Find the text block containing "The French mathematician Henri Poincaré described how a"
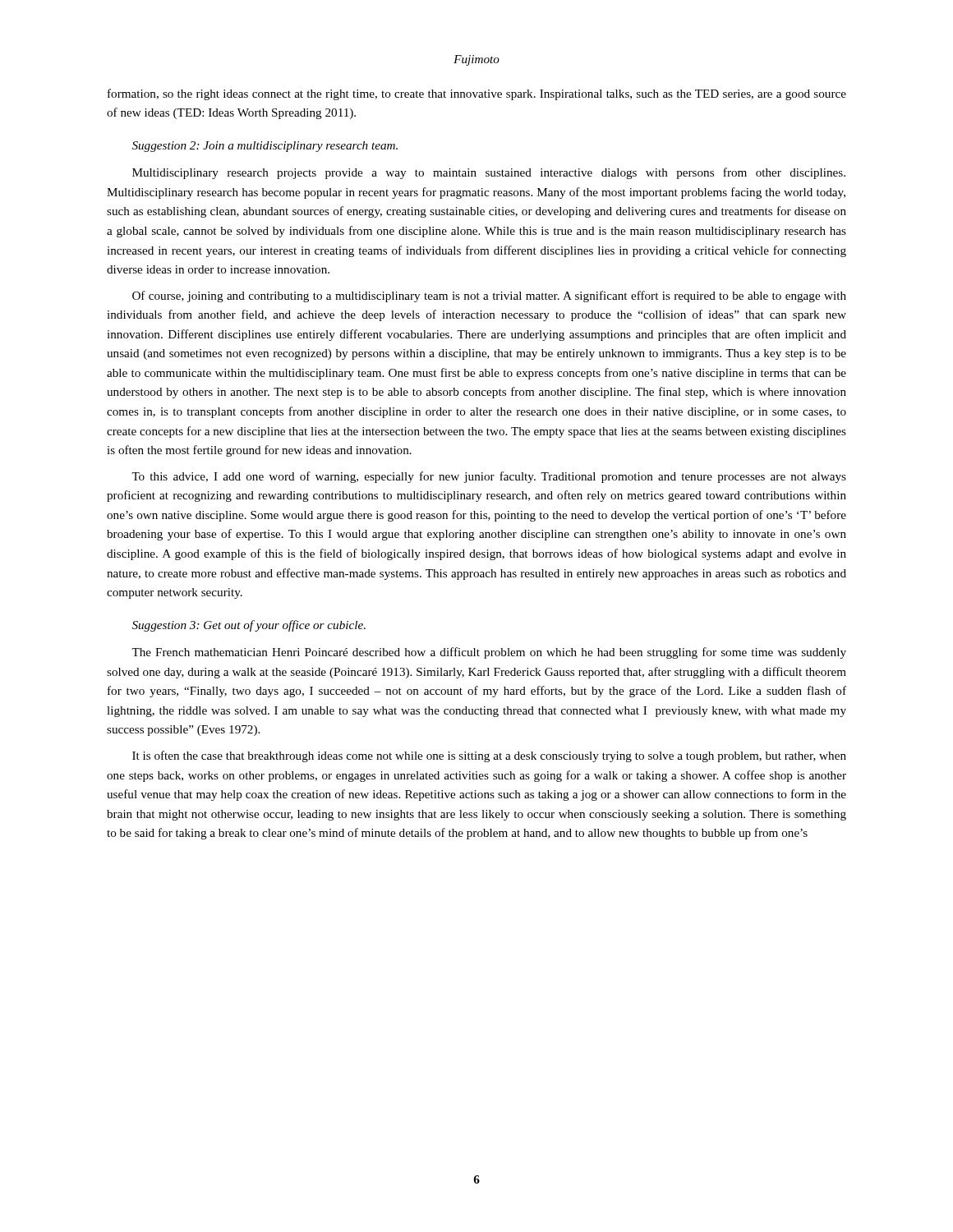Viewport: 953px width, 1232px height. click(476, 691)
